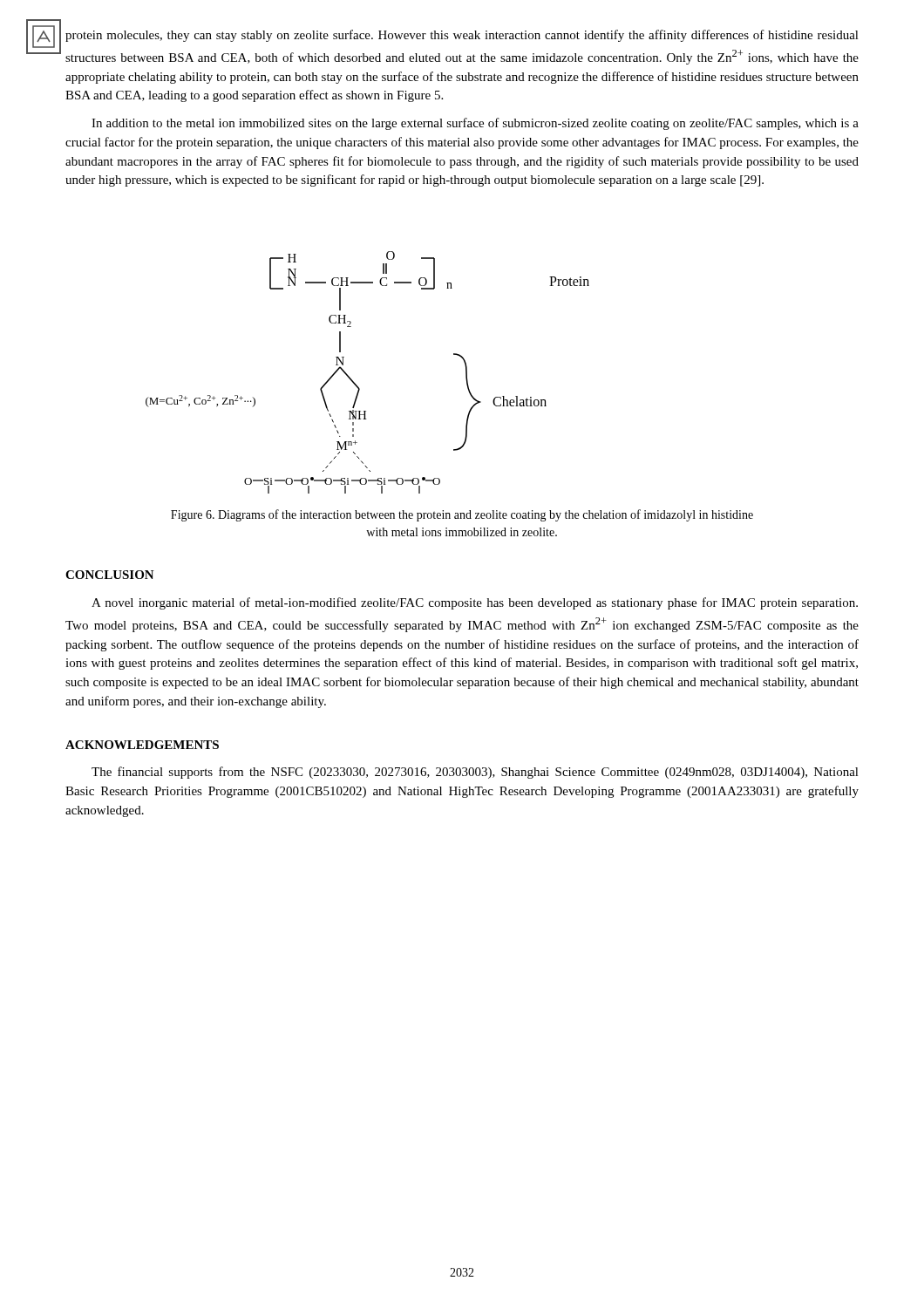Click the caption

(462, 524)
